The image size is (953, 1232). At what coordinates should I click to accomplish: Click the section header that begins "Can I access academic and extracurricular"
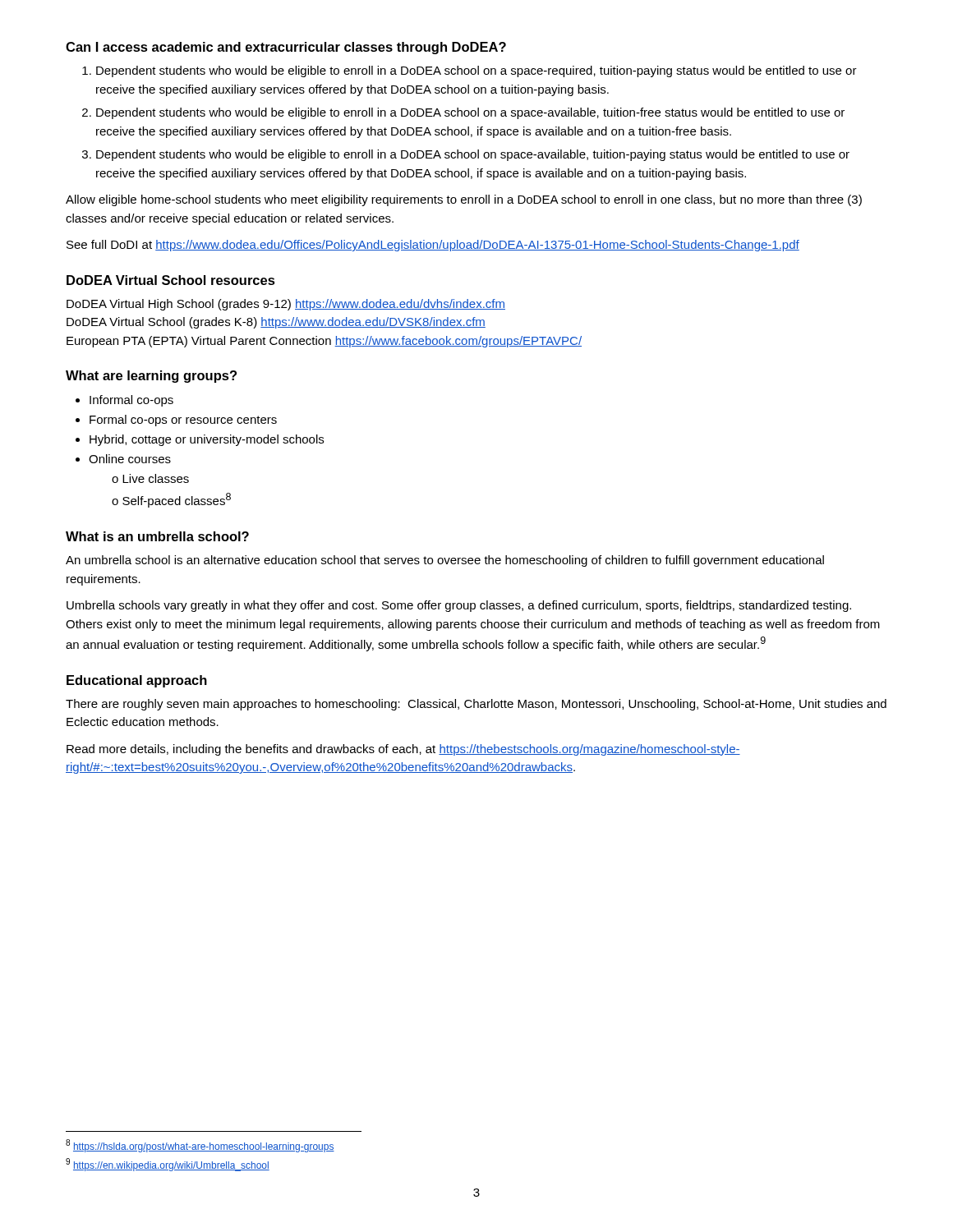click(x=286, y=47)
